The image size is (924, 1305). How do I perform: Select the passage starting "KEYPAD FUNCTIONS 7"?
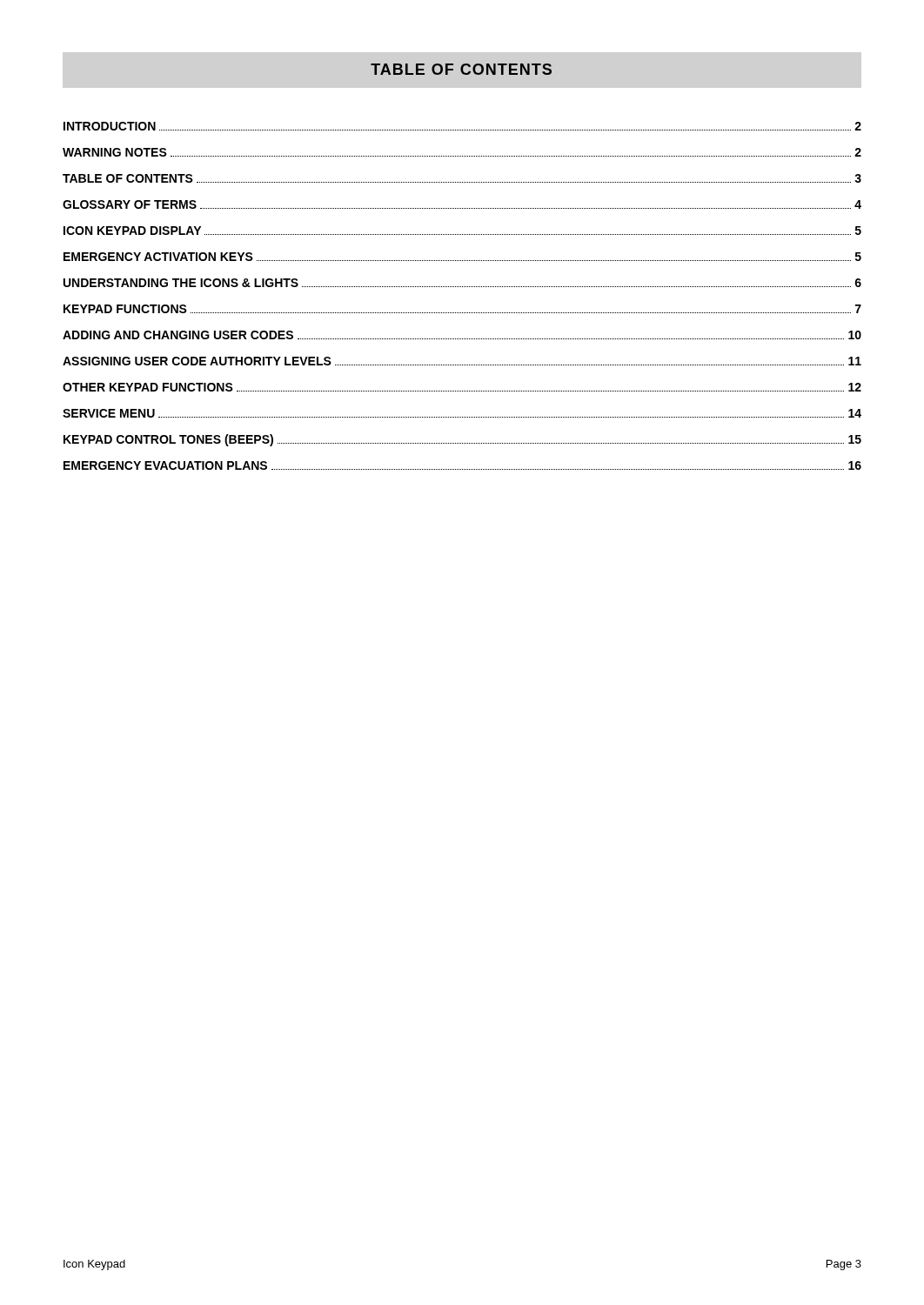(462, 309)
